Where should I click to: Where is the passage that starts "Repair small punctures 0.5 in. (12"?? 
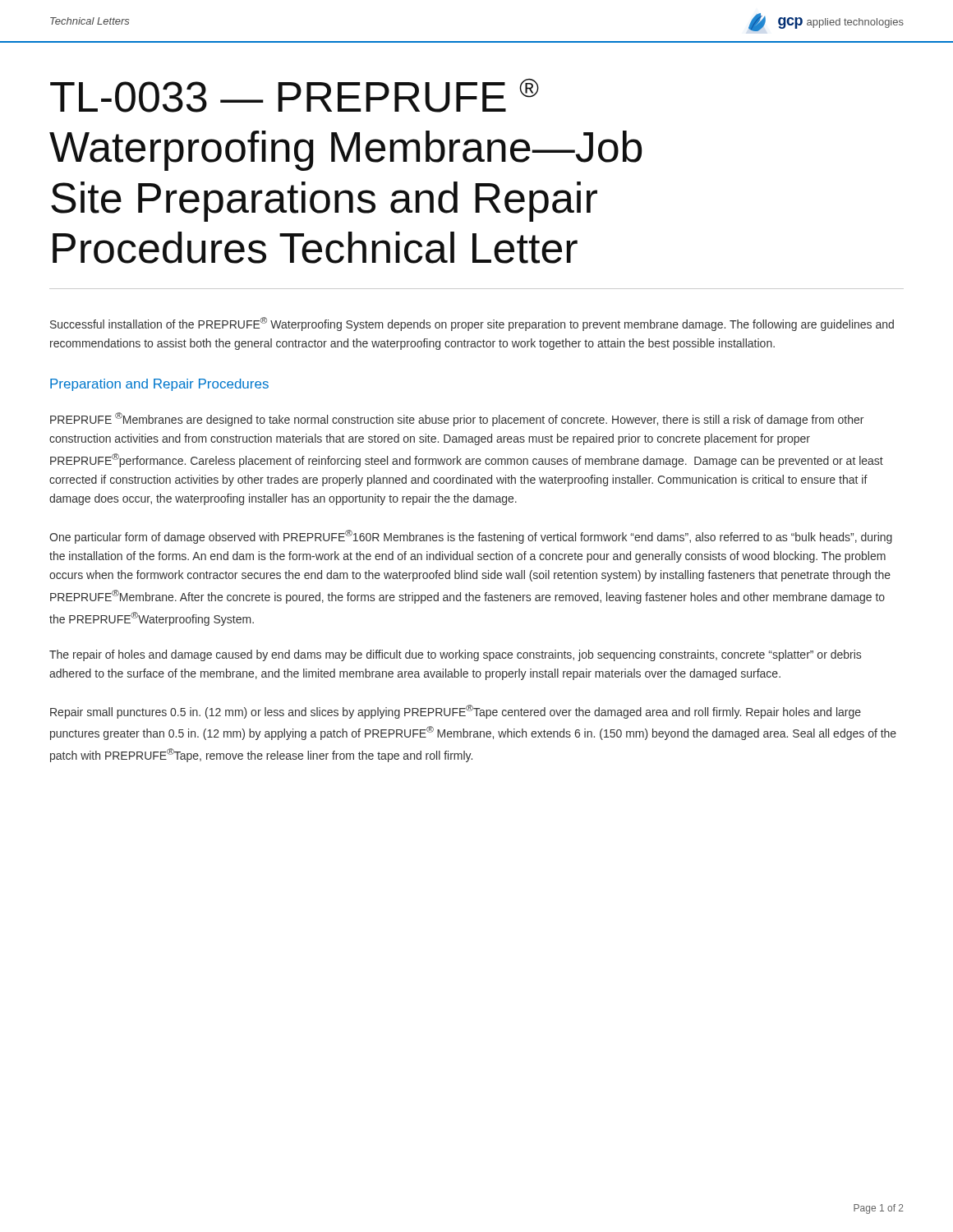[x=473, y=732]
